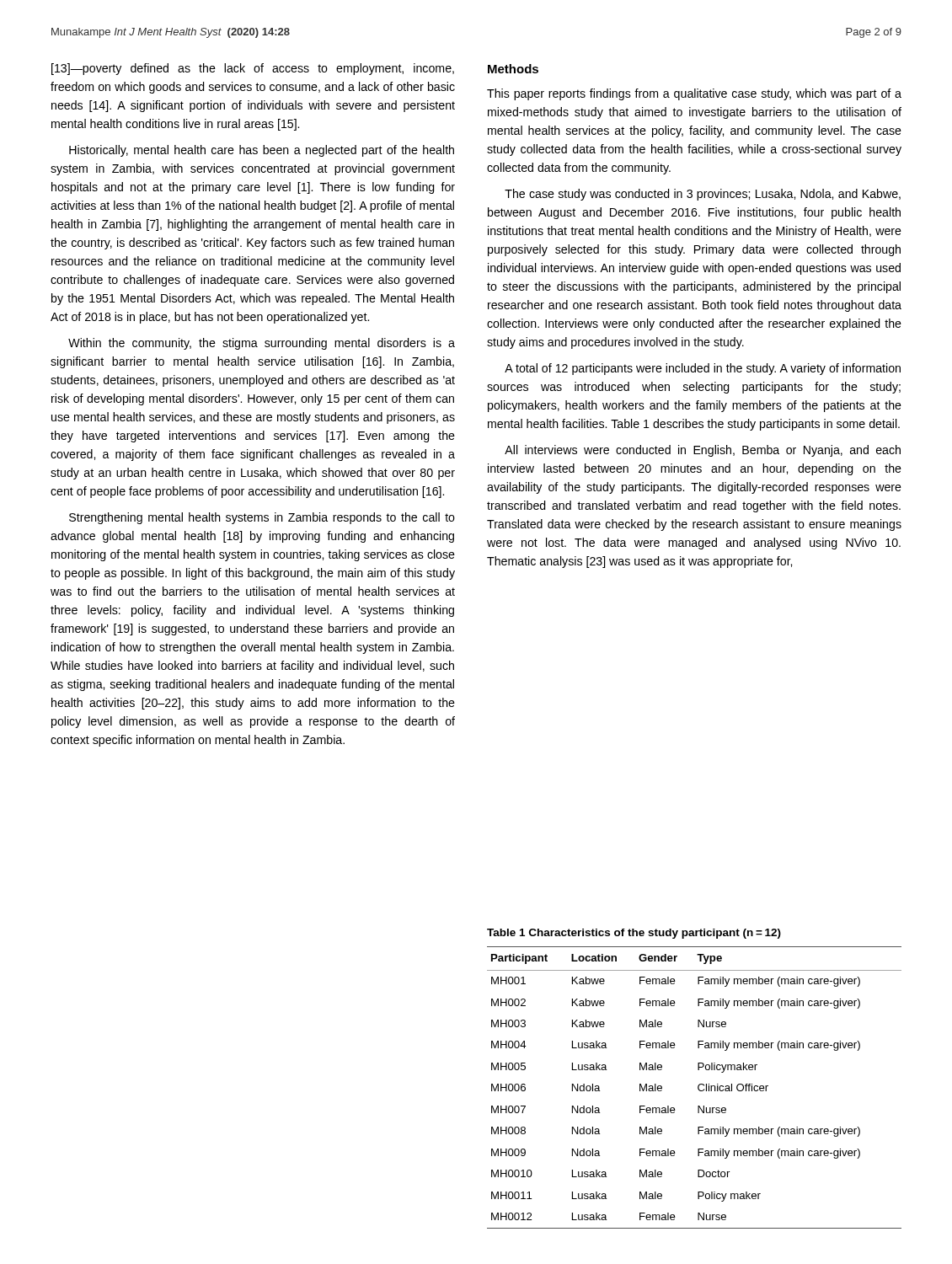Select the section header
The height and width of the screenshot is (1264, 952).
tap(694, 69)
